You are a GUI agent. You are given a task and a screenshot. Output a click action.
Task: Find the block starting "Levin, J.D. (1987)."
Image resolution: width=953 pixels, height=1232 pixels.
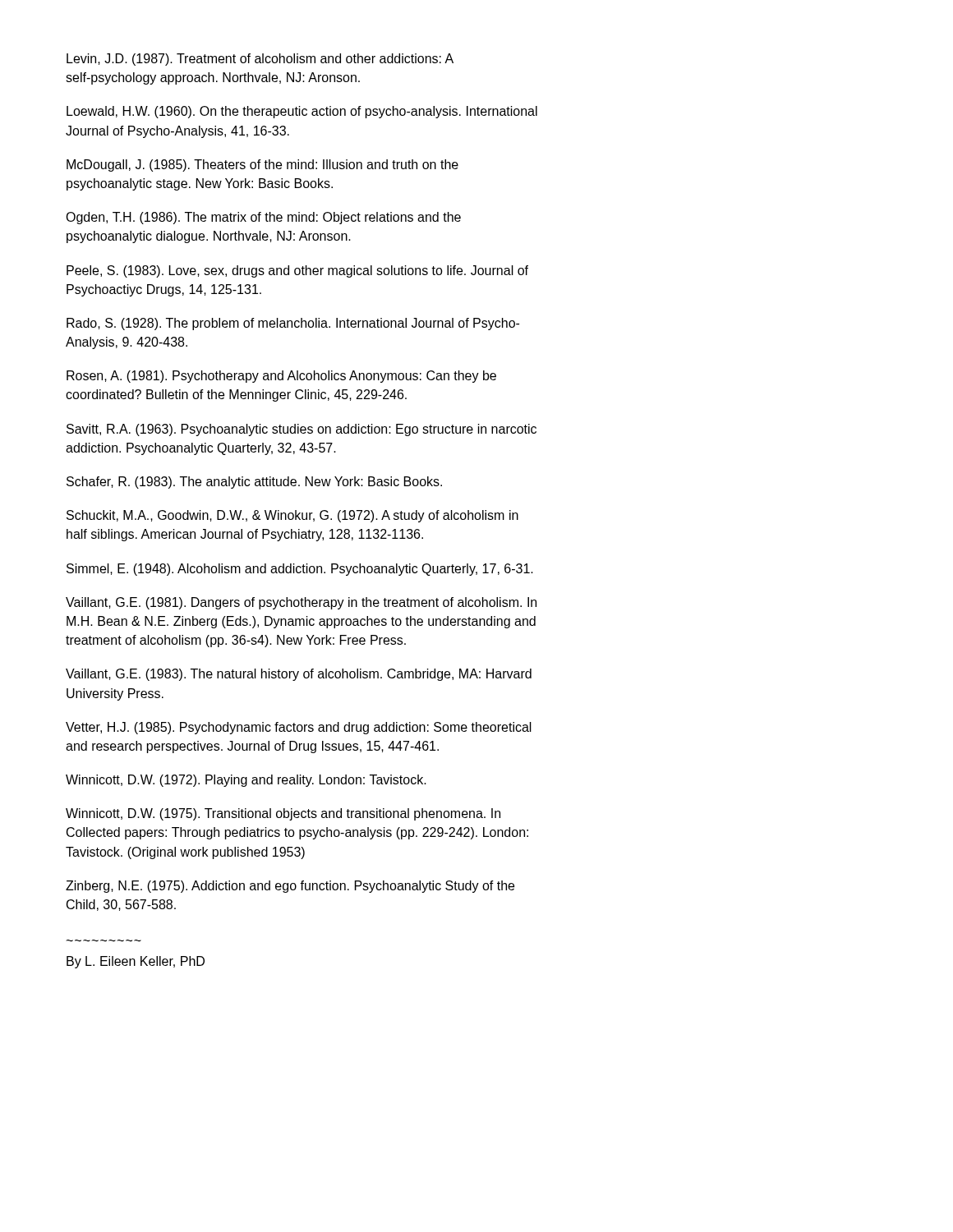pos(260,68)
